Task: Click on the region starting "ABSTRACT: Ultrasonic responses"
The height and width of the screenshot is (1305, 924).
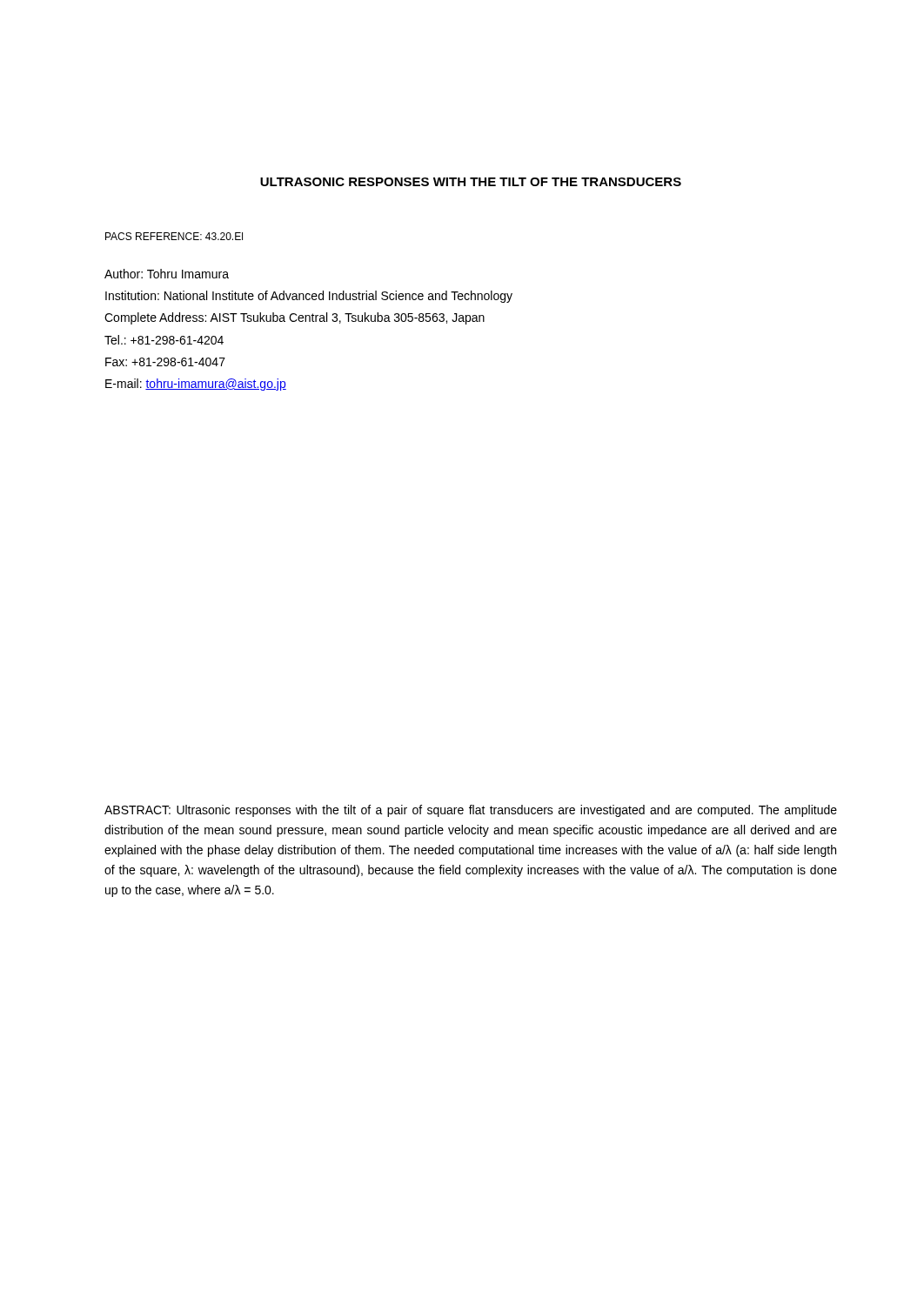Action: coord(471,850)
